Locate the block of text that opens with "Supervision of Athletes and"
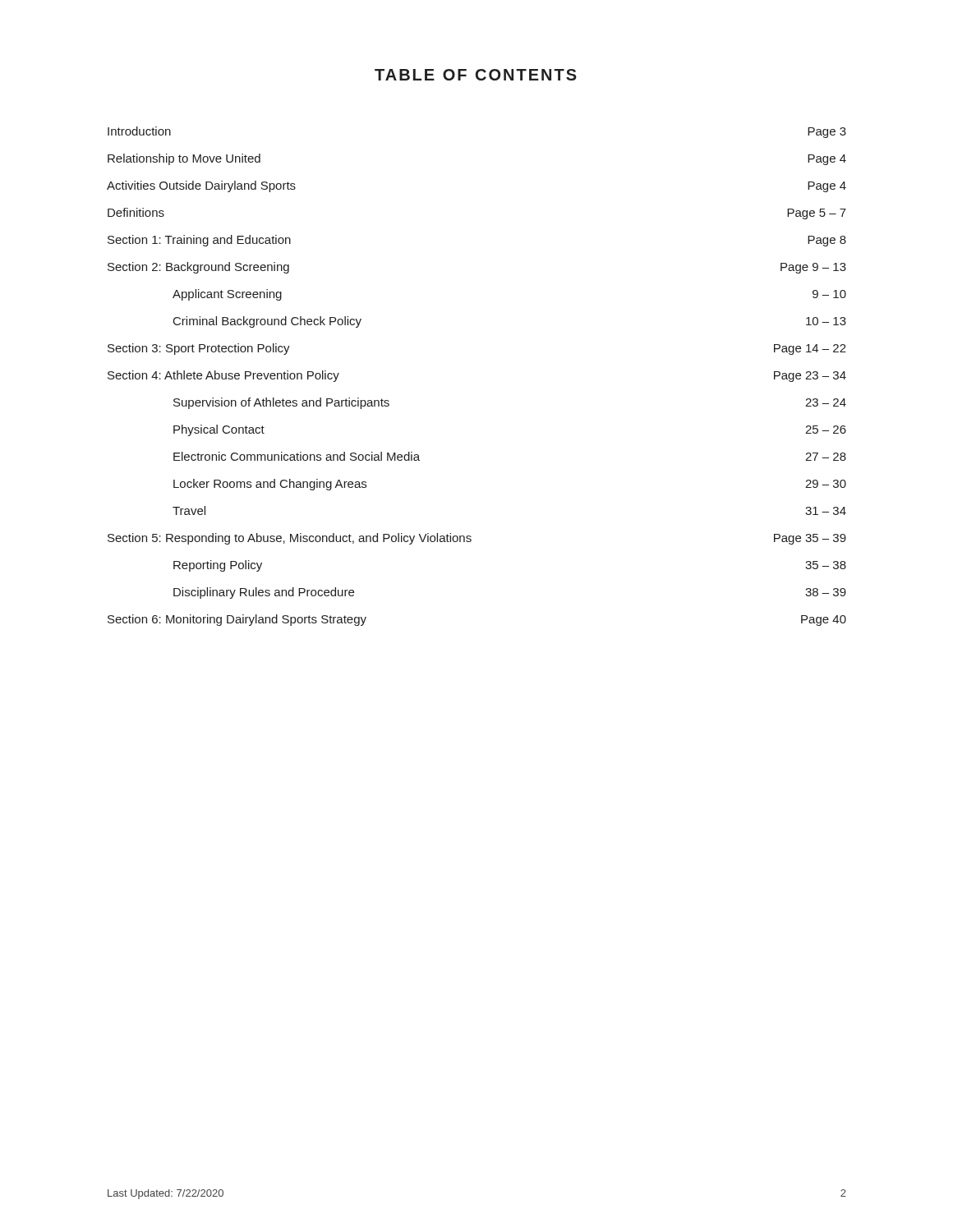 tap(286, 403)
